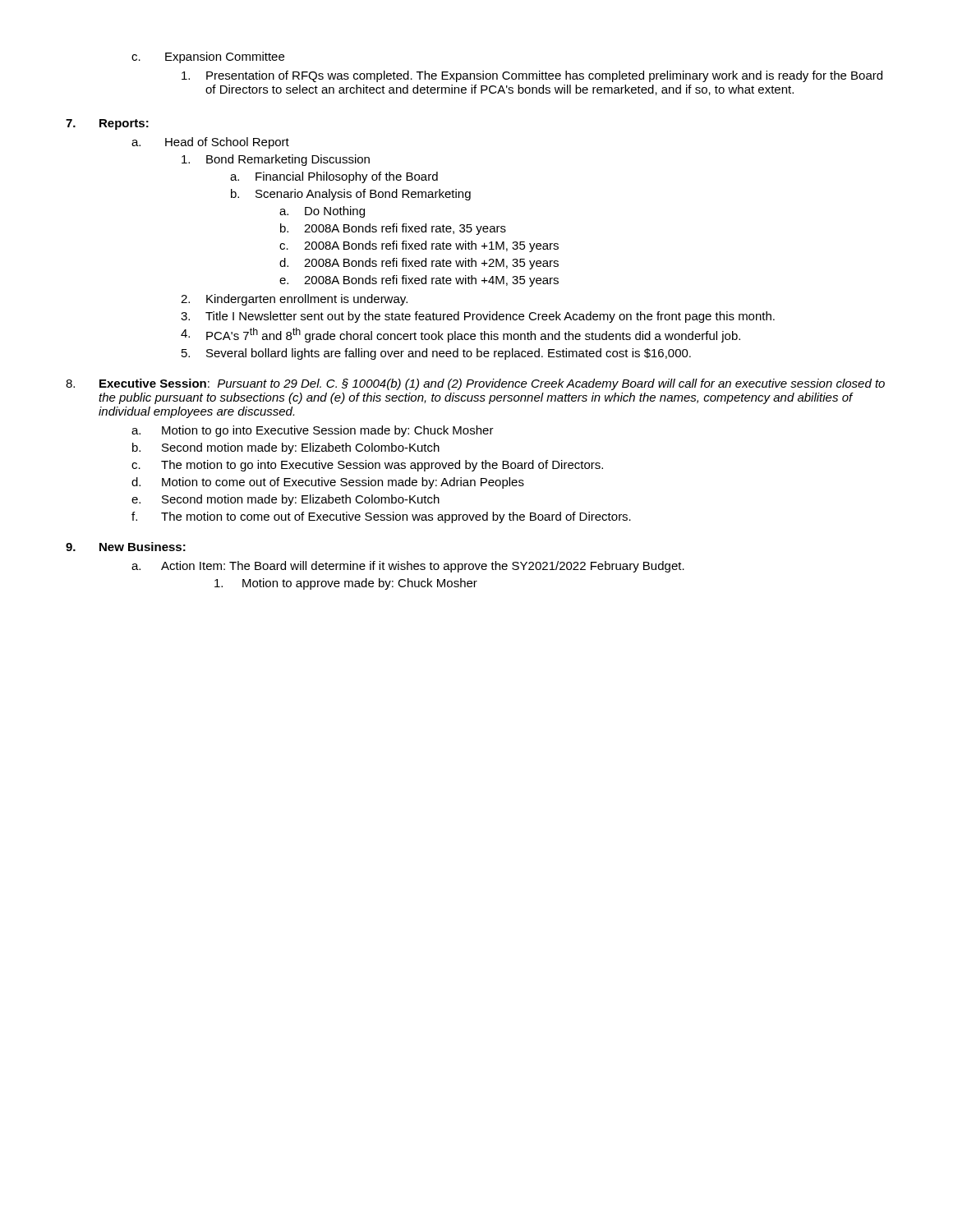Point to the block starting "9. New Business:"
The image size is (953, 1232).
(x=126, y=547)
